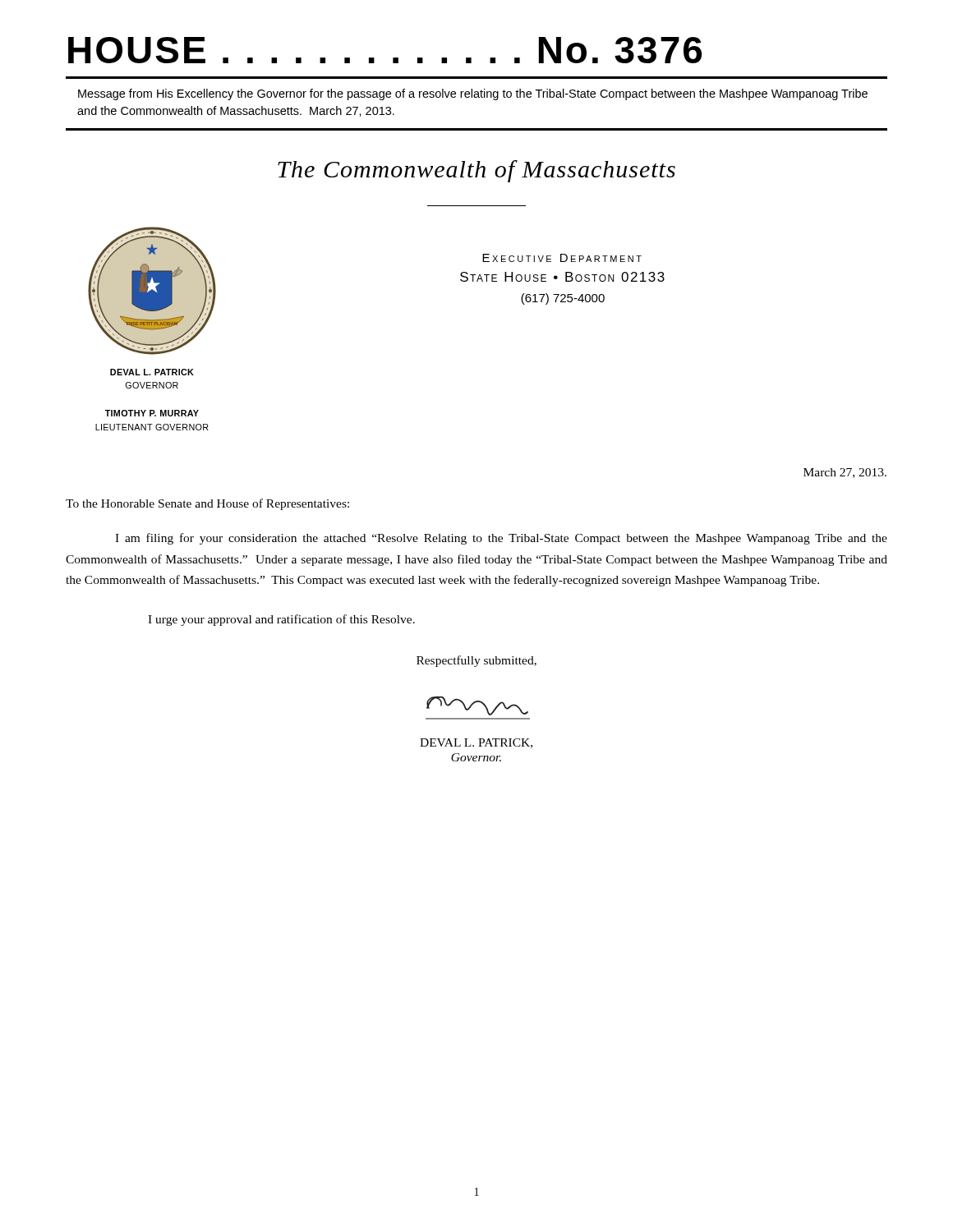Viewport: 953px width, 1232px height.
Task: Click the title that begins "HOUSE . . . ."
Action: (385, 50)
